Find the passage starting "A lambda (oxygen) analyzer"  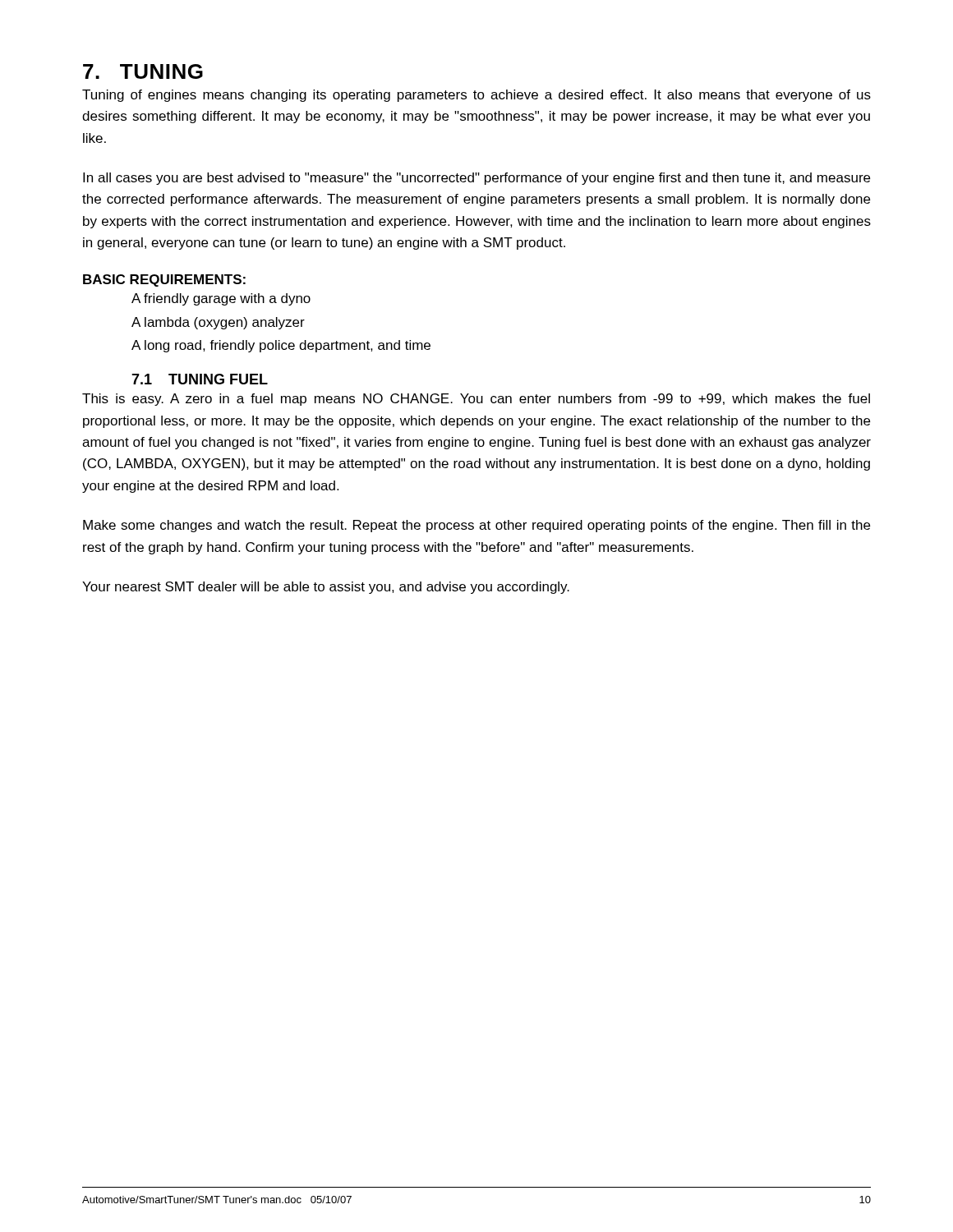[218, 322]
